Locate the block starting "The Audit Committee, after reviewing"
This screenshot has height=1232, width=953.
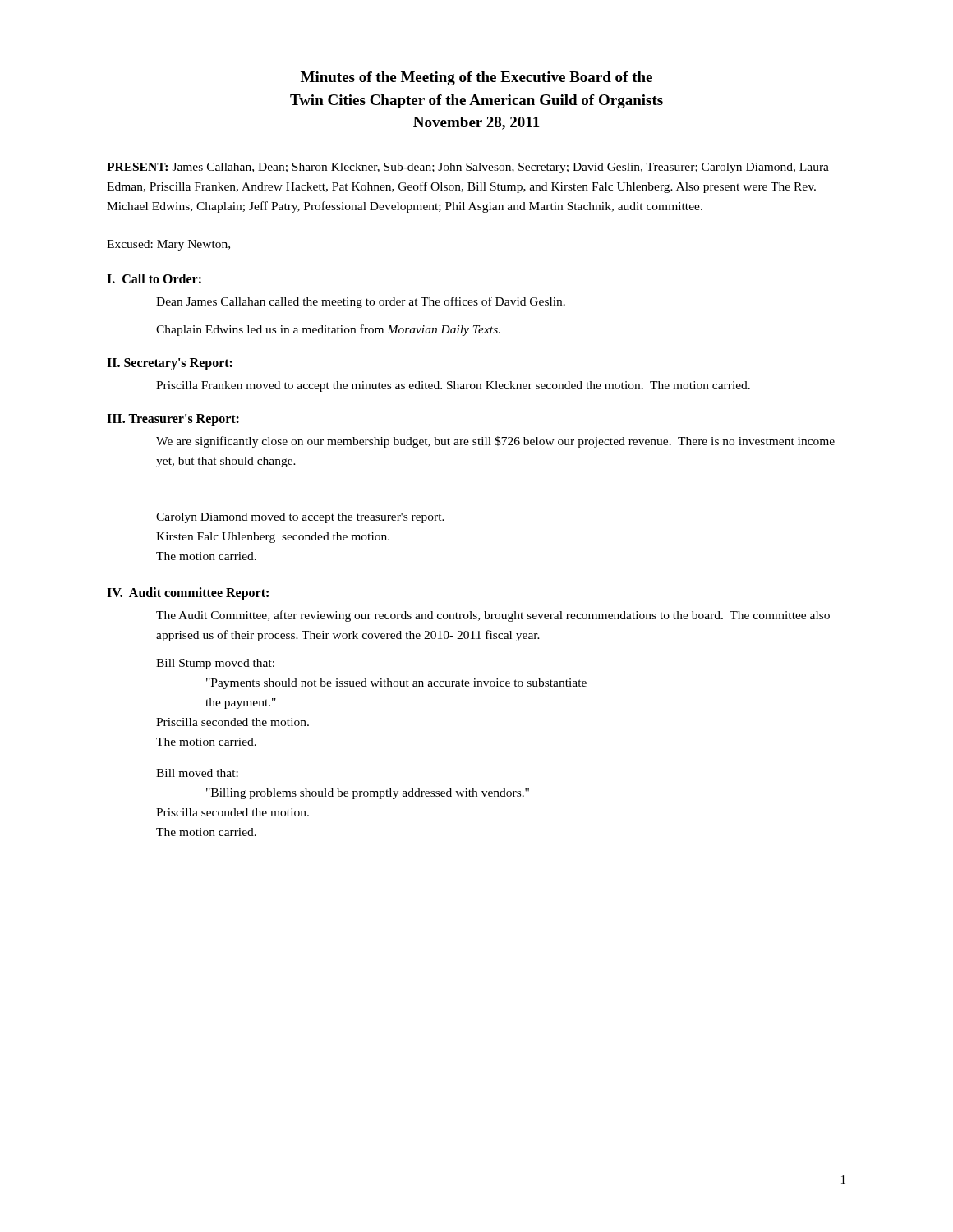pyautogui.click(x=493, y=616)
